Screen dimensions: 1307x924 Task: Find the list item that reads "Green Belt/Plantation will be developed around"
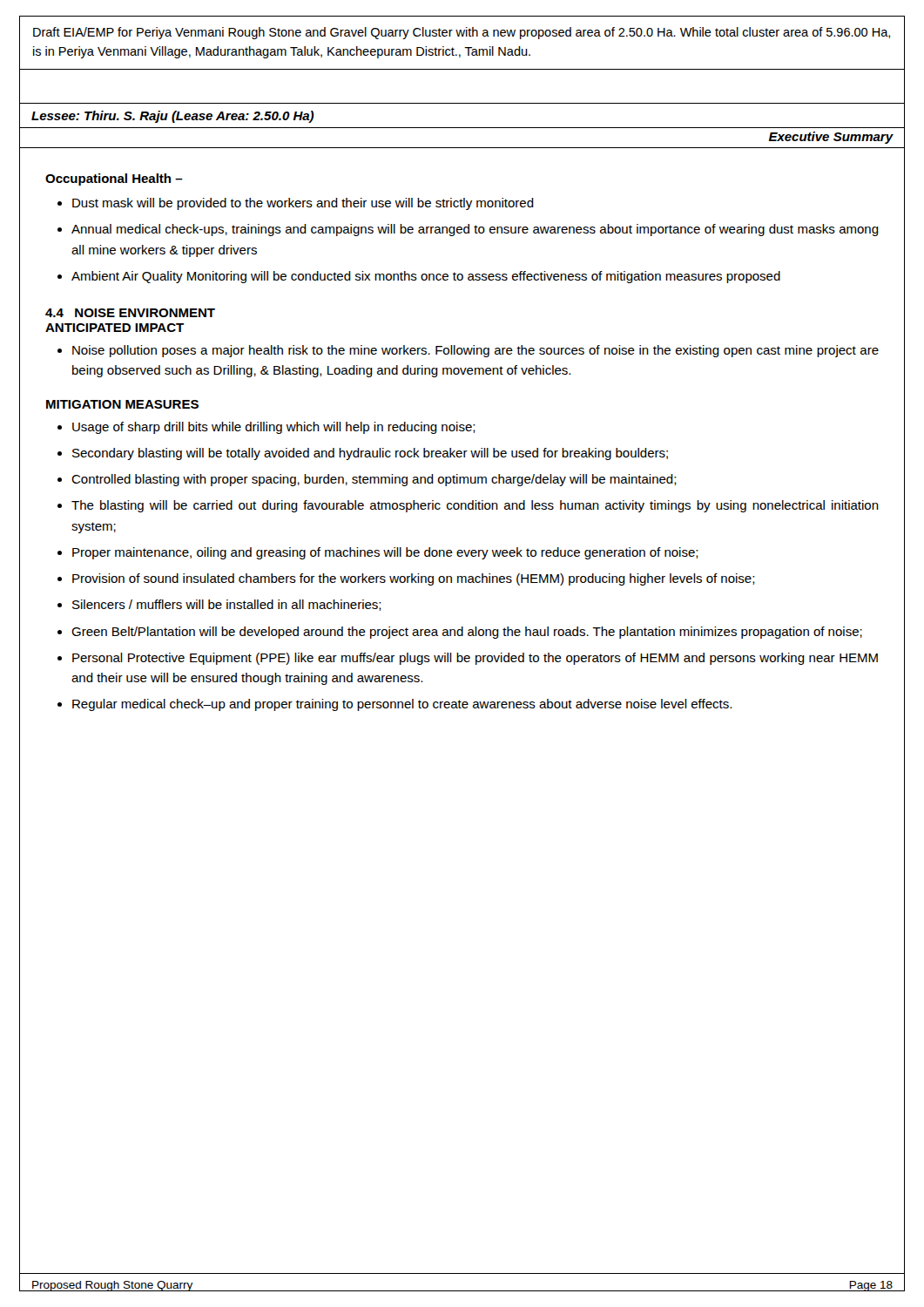click(x=467, y=631)
